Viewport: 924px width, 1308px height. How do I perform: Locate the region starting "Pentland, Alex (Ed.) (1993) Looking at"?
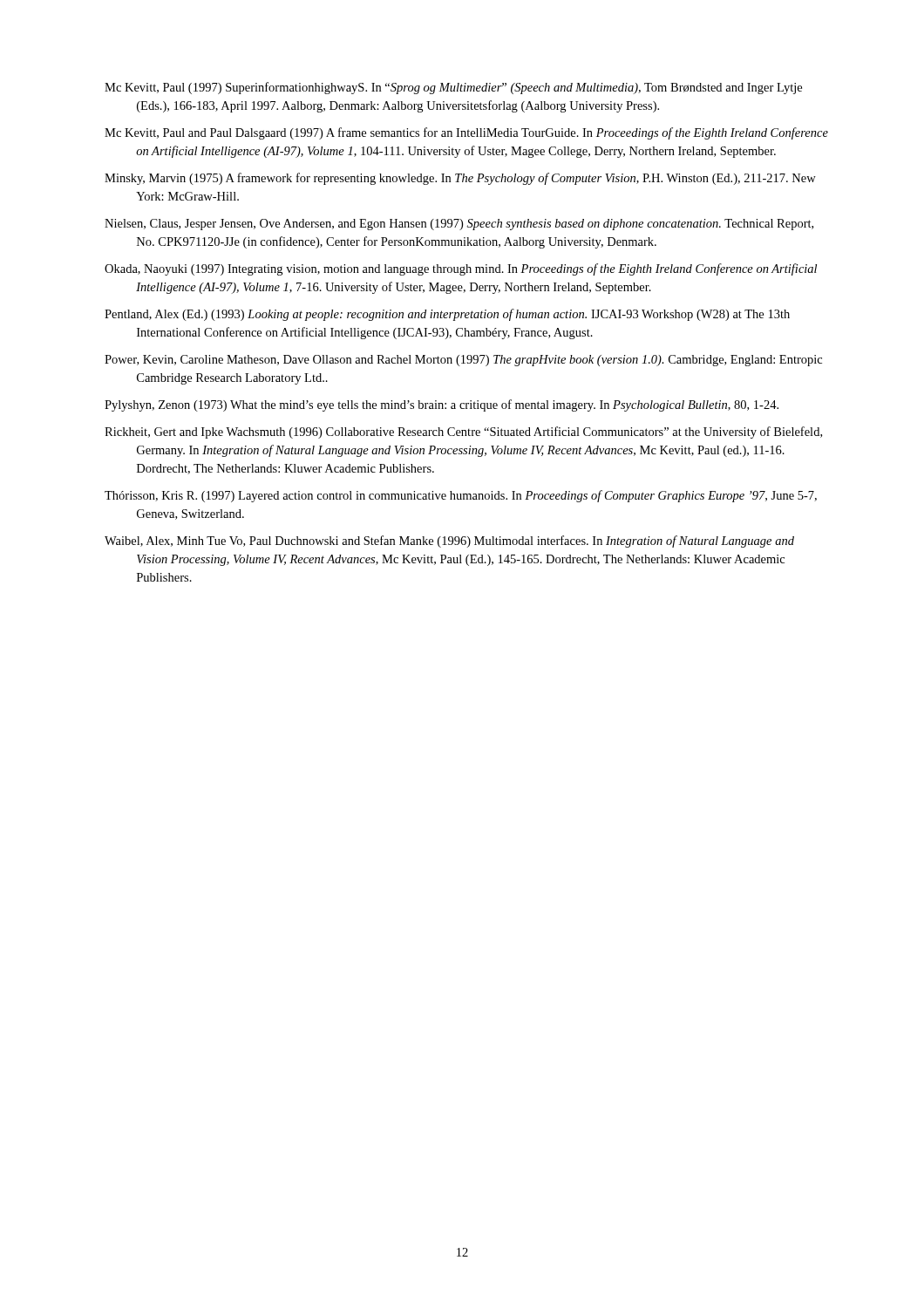coord(447,323)
